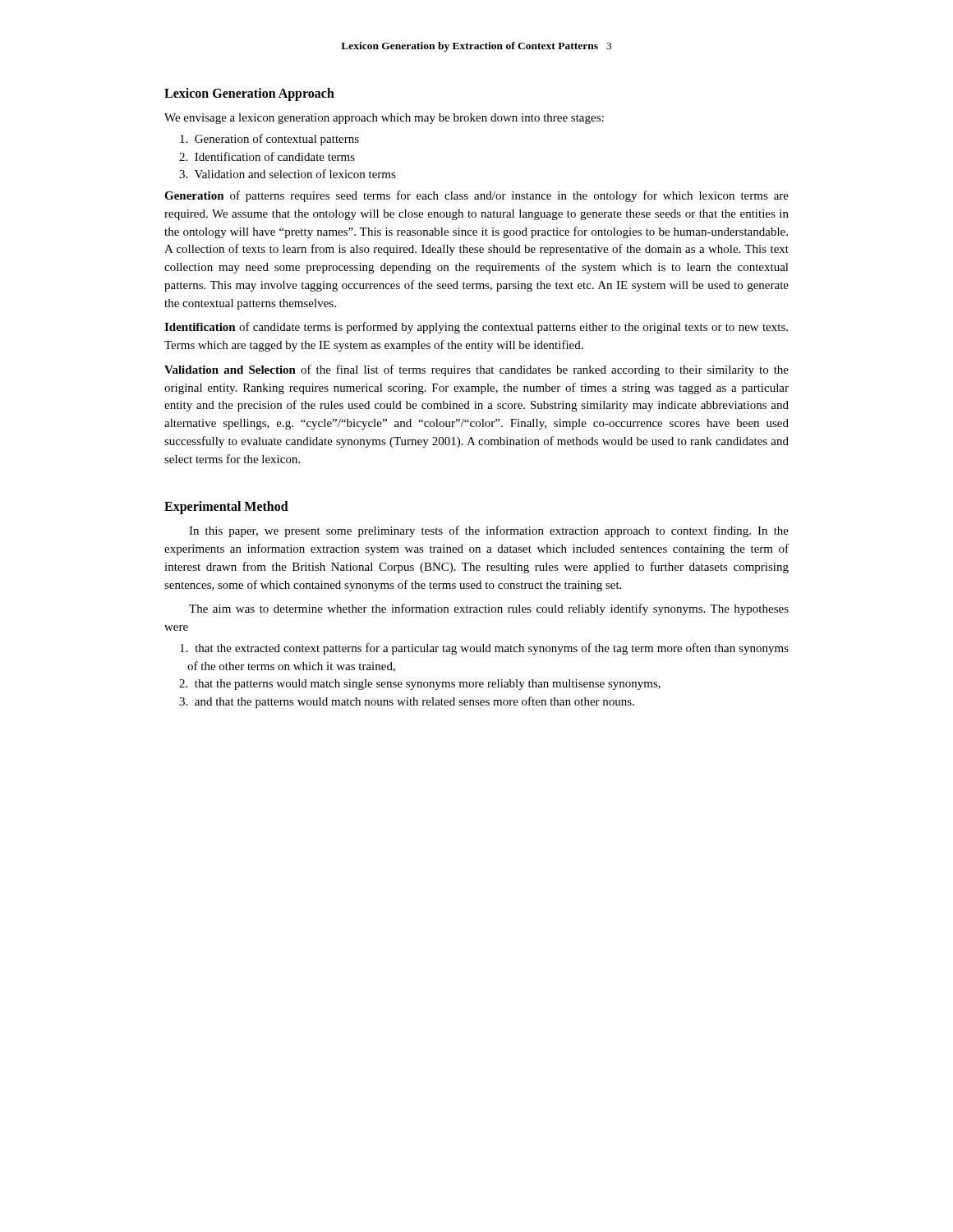Click on the list item with the text "3. and that the patterns would match nouns"
Viewport: 953px width, 1232px height.
coord(407,701)
